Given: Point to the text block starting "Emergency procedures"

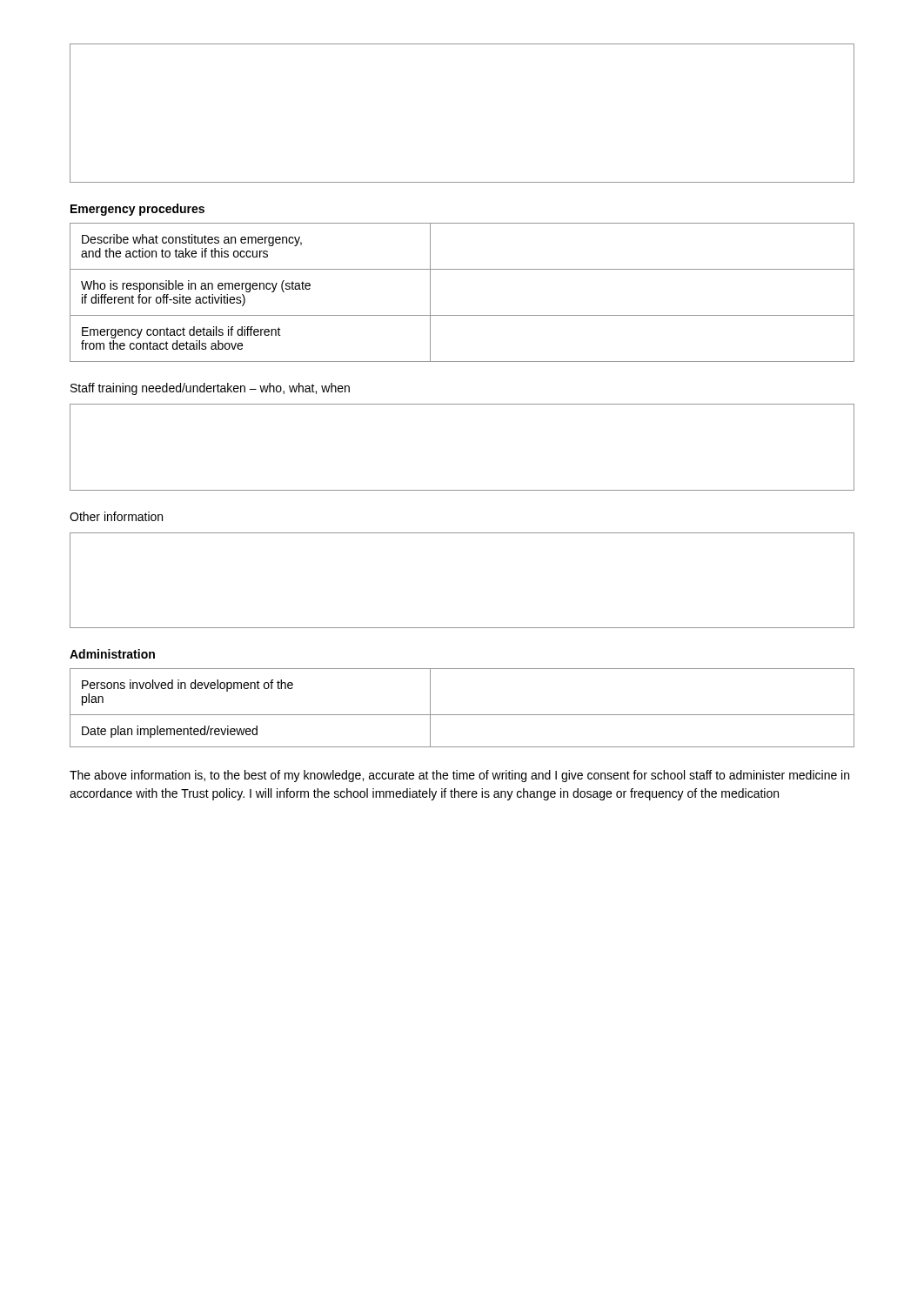Looking at the screenshot, I should (x=137, y=209).
